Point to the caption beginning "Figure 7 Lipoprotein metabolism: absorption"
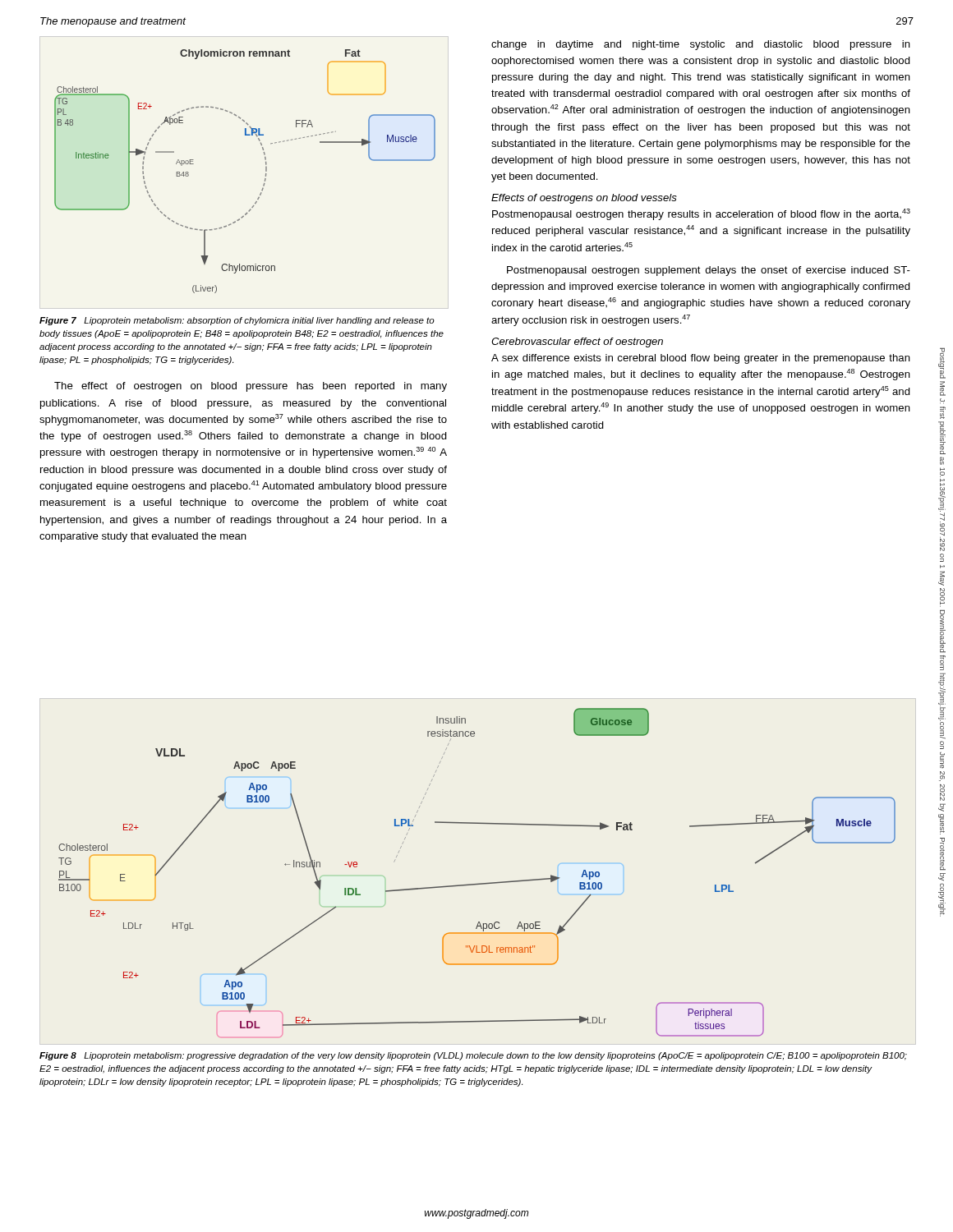Viewport: 953px width, 1232px height. [x=242, y=340]
